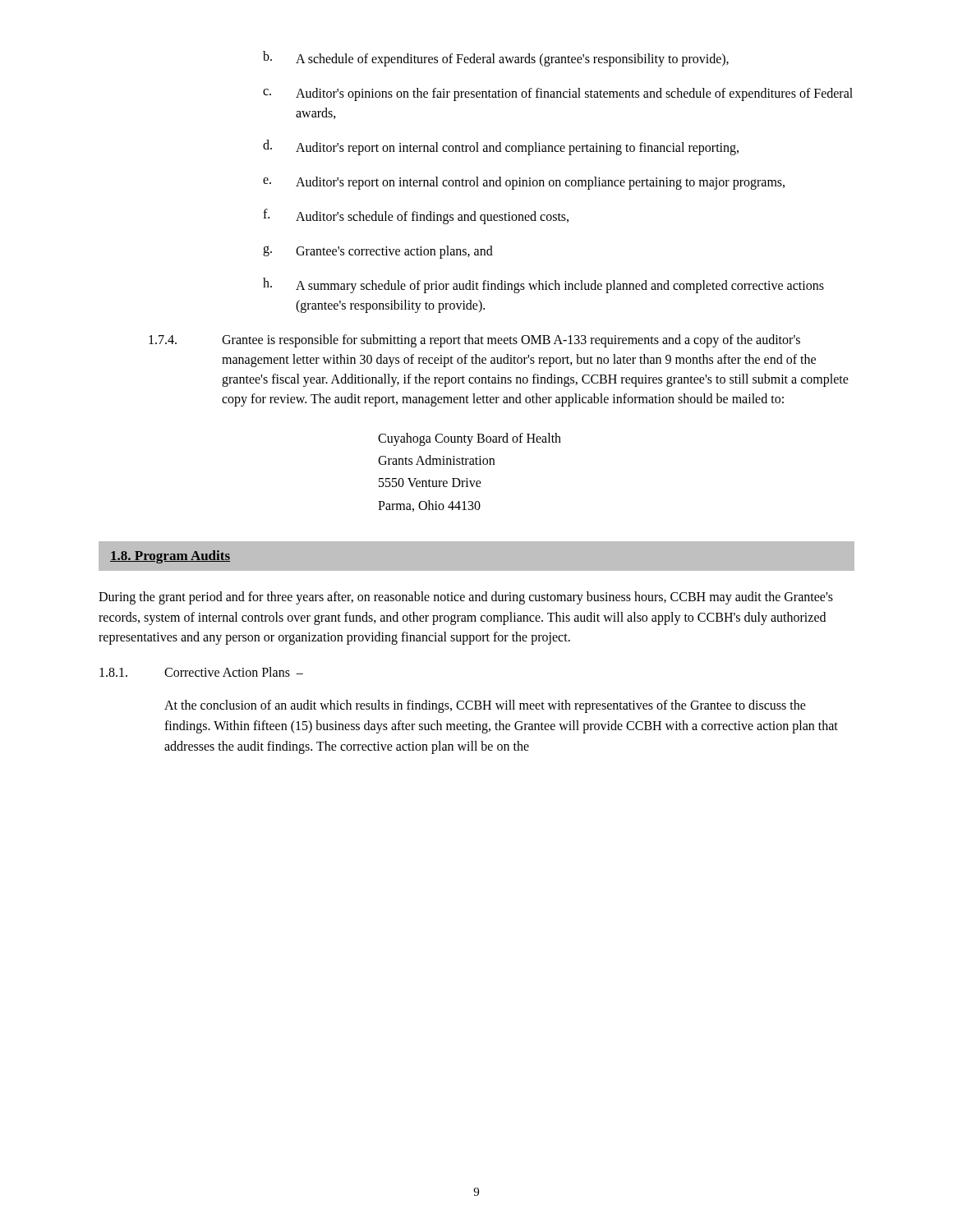The height and width of the screenshot is (1232, 953).
Task: Locate the block starting "d. Auditor's report on internal"
Action: click(559, 148)
